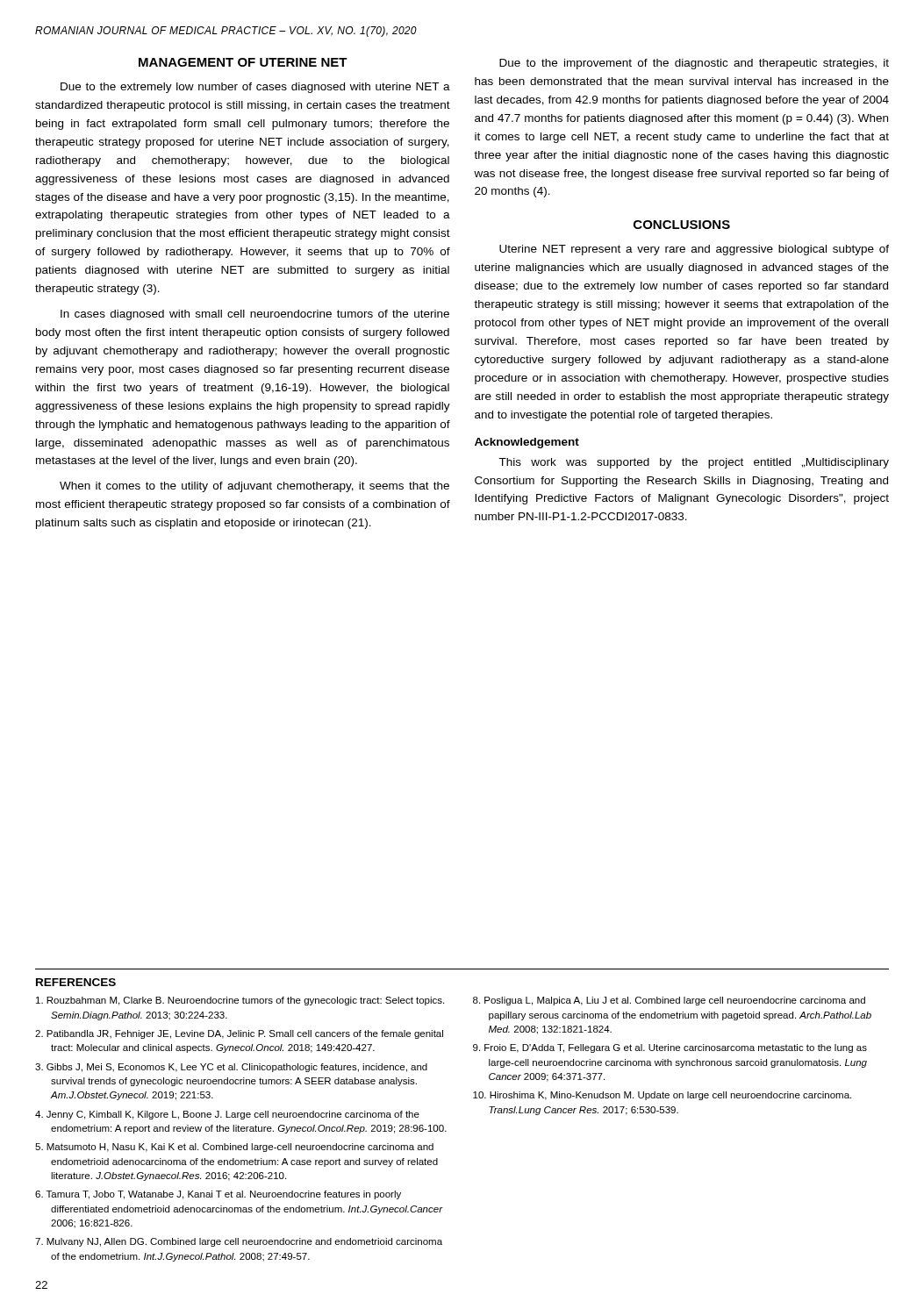This screenshot has height=1316, width=924.
Task: Find the region starting "Due to the improvement of the diagnostic"
Action: point(682,128)
